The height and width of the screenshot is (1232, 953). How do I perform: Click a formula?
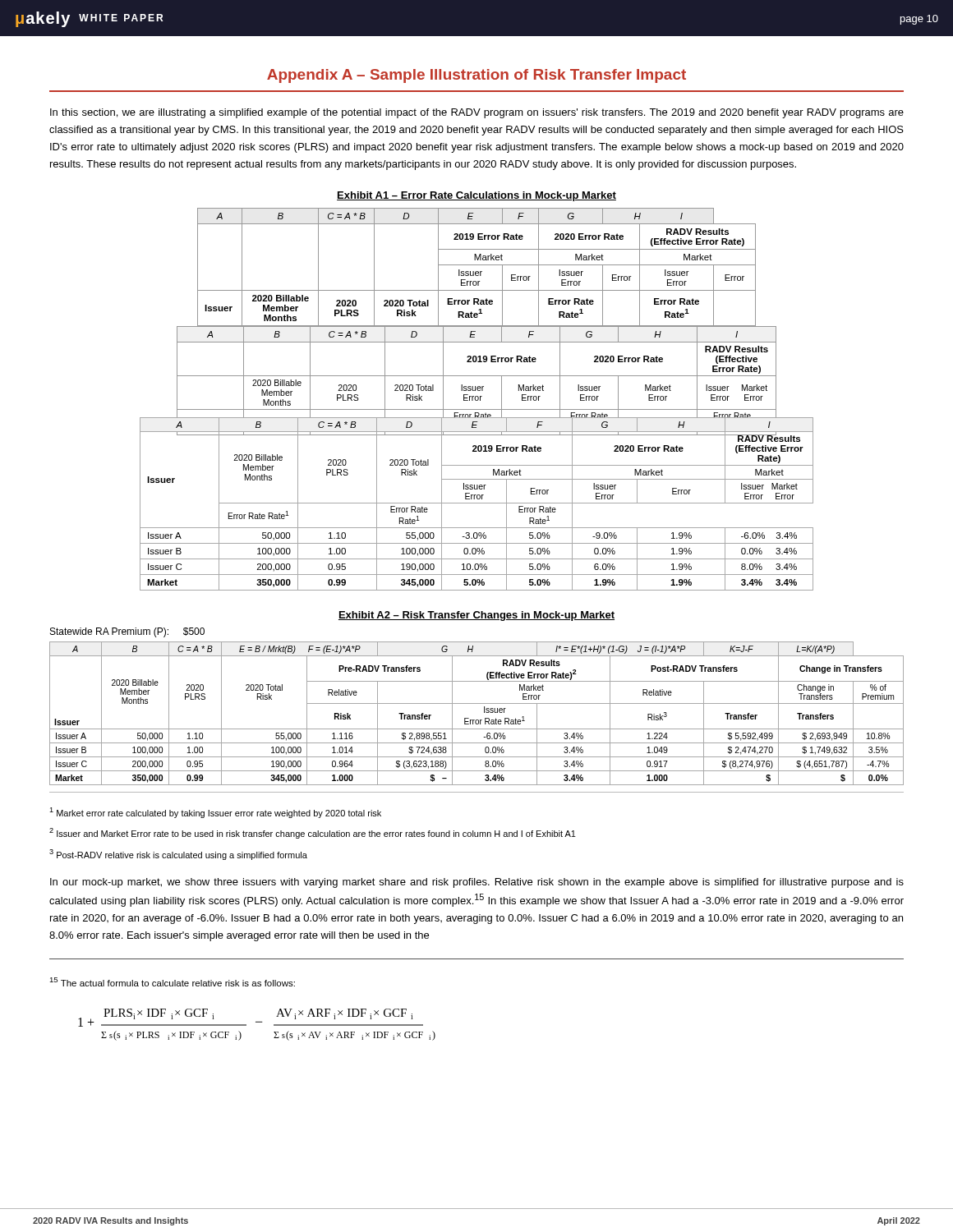[x=361, y=1022]
